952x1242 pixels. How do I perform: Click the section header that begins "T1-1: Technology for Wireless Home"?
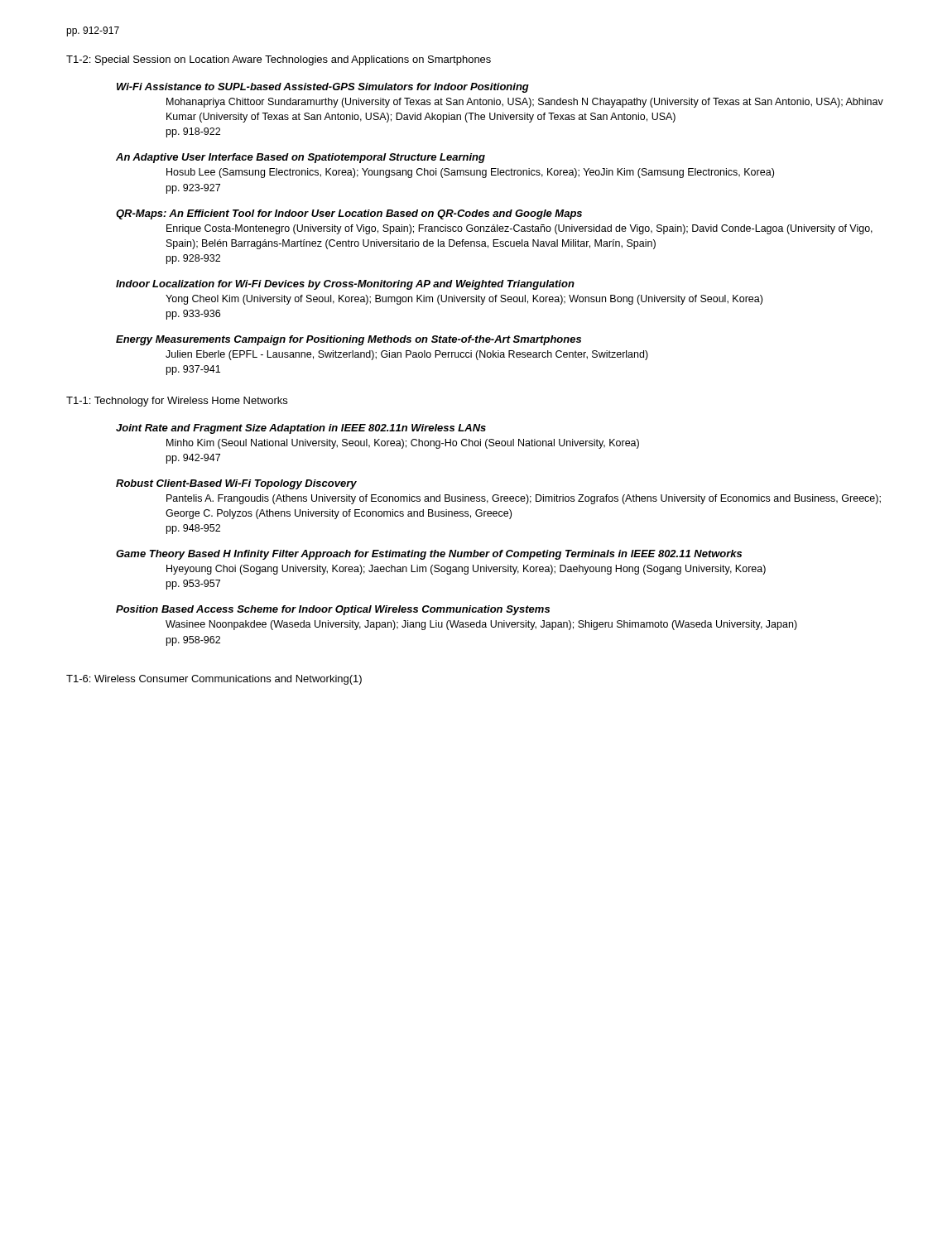tap(177, 400)
